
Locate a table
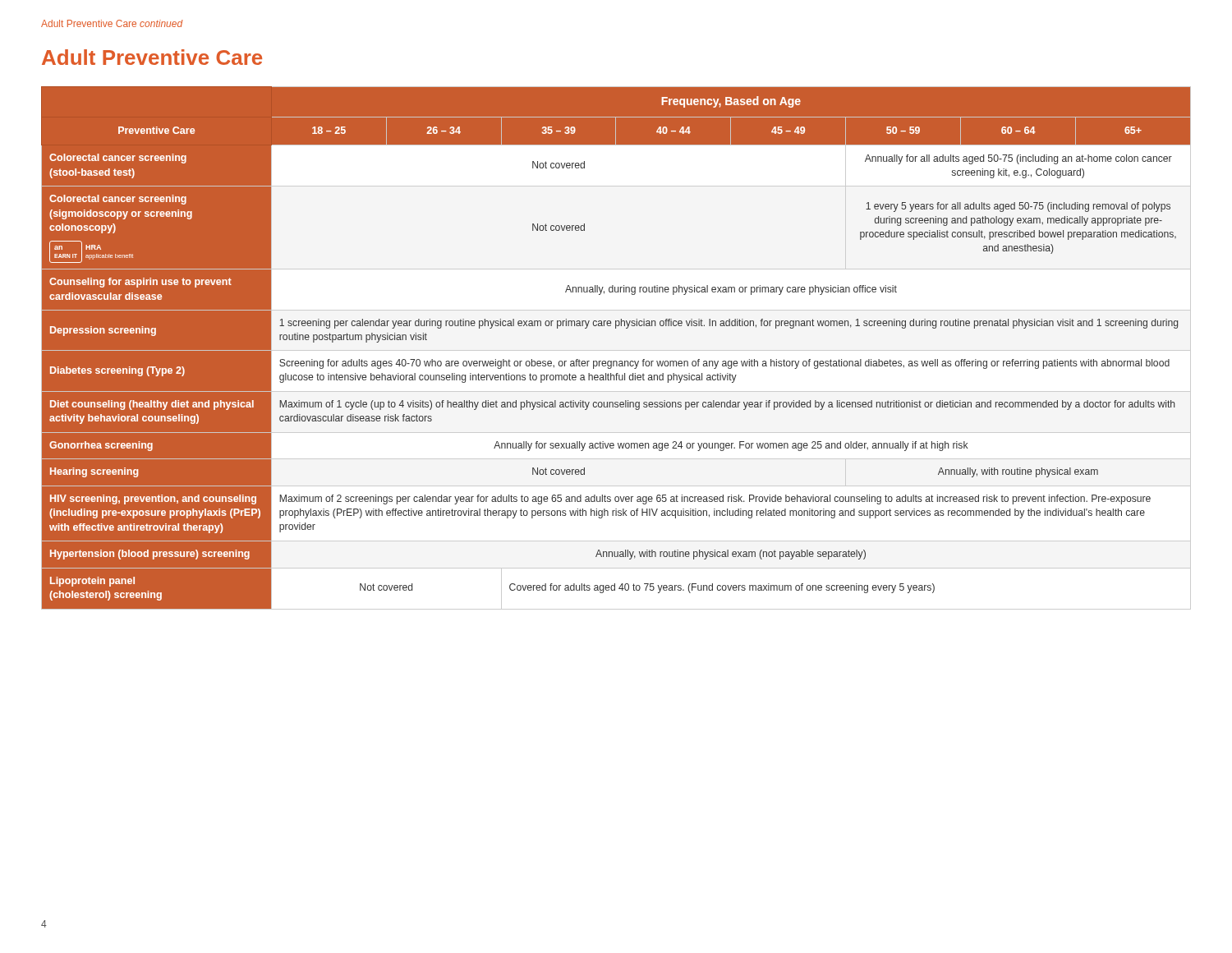[616, 348]
